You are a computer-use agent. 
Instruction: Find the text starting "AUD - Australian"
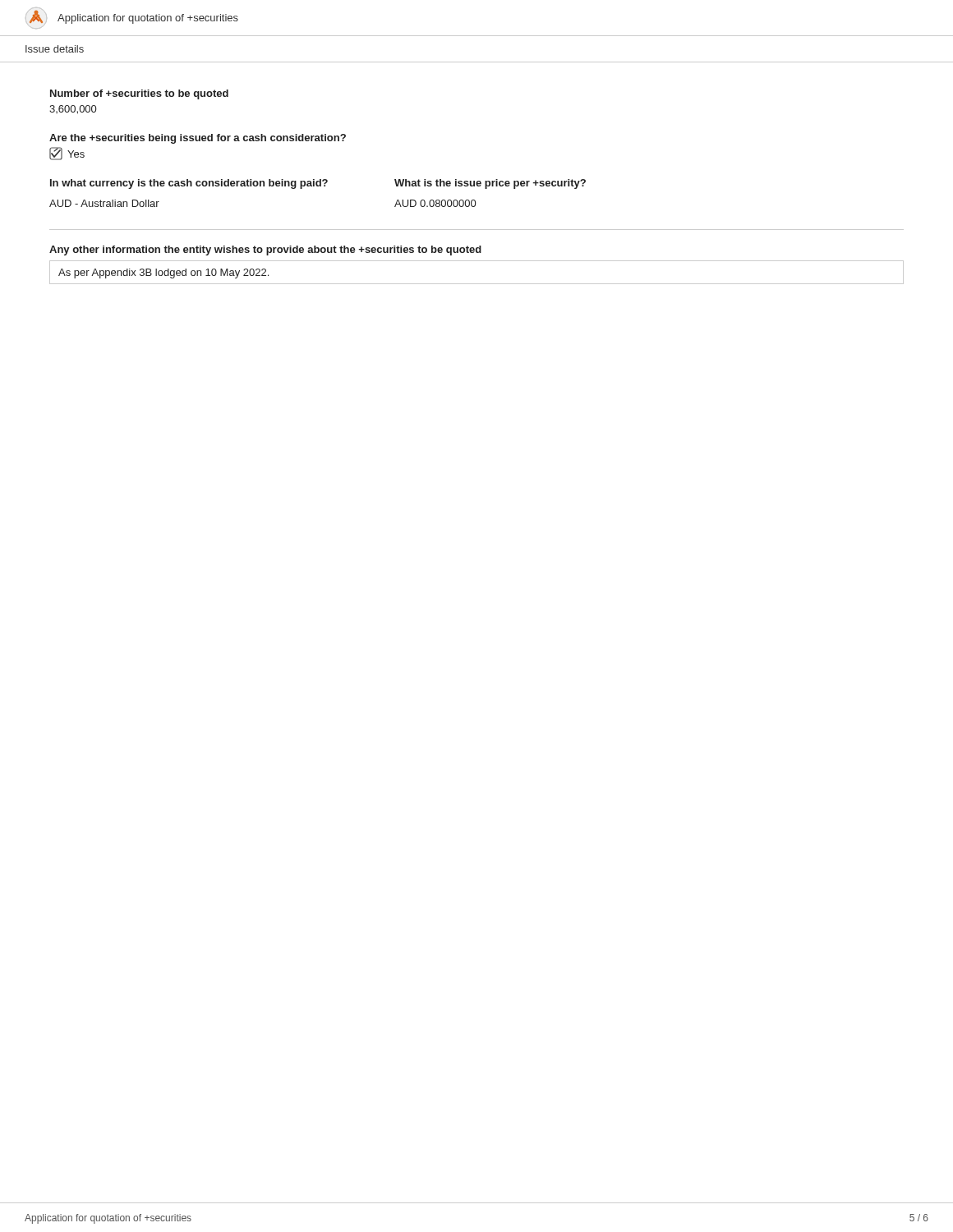[x=101, y=203]
